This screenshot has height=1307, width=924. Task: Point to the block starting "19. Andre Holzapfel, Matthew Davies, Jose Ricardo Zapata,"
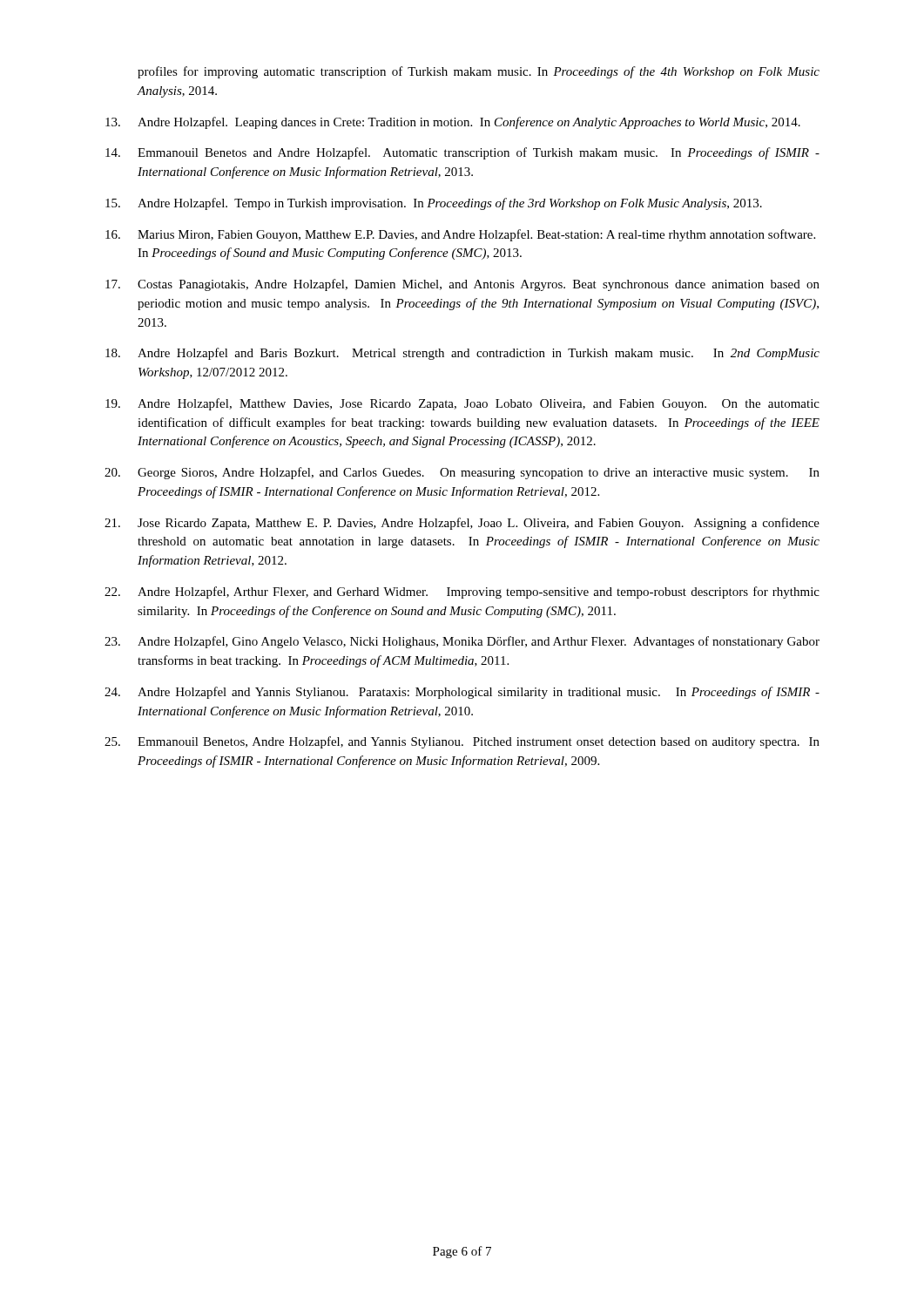click(462, 423)
